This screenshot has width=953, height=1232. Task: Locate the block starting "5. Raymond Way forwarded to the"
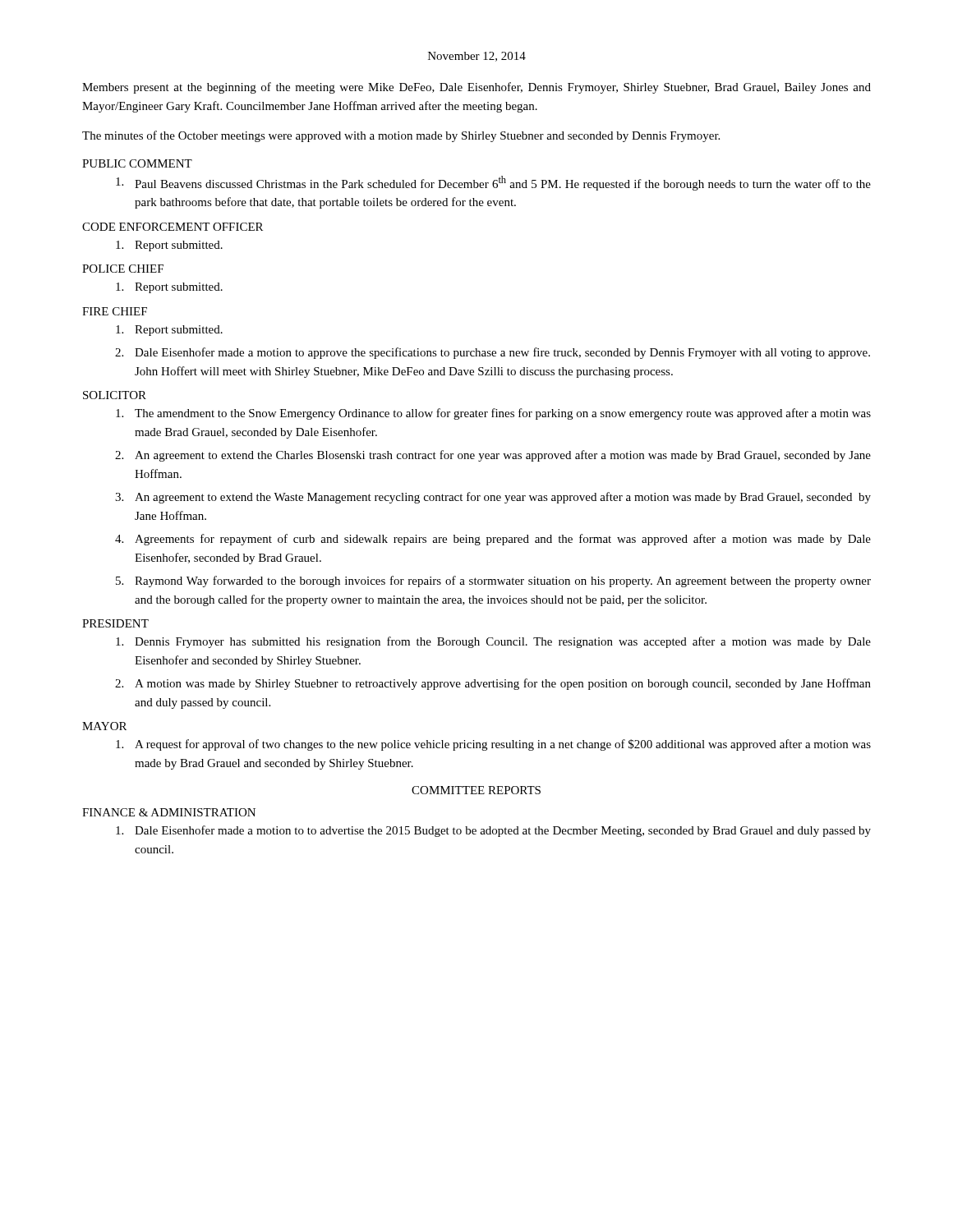pos(493,590)
